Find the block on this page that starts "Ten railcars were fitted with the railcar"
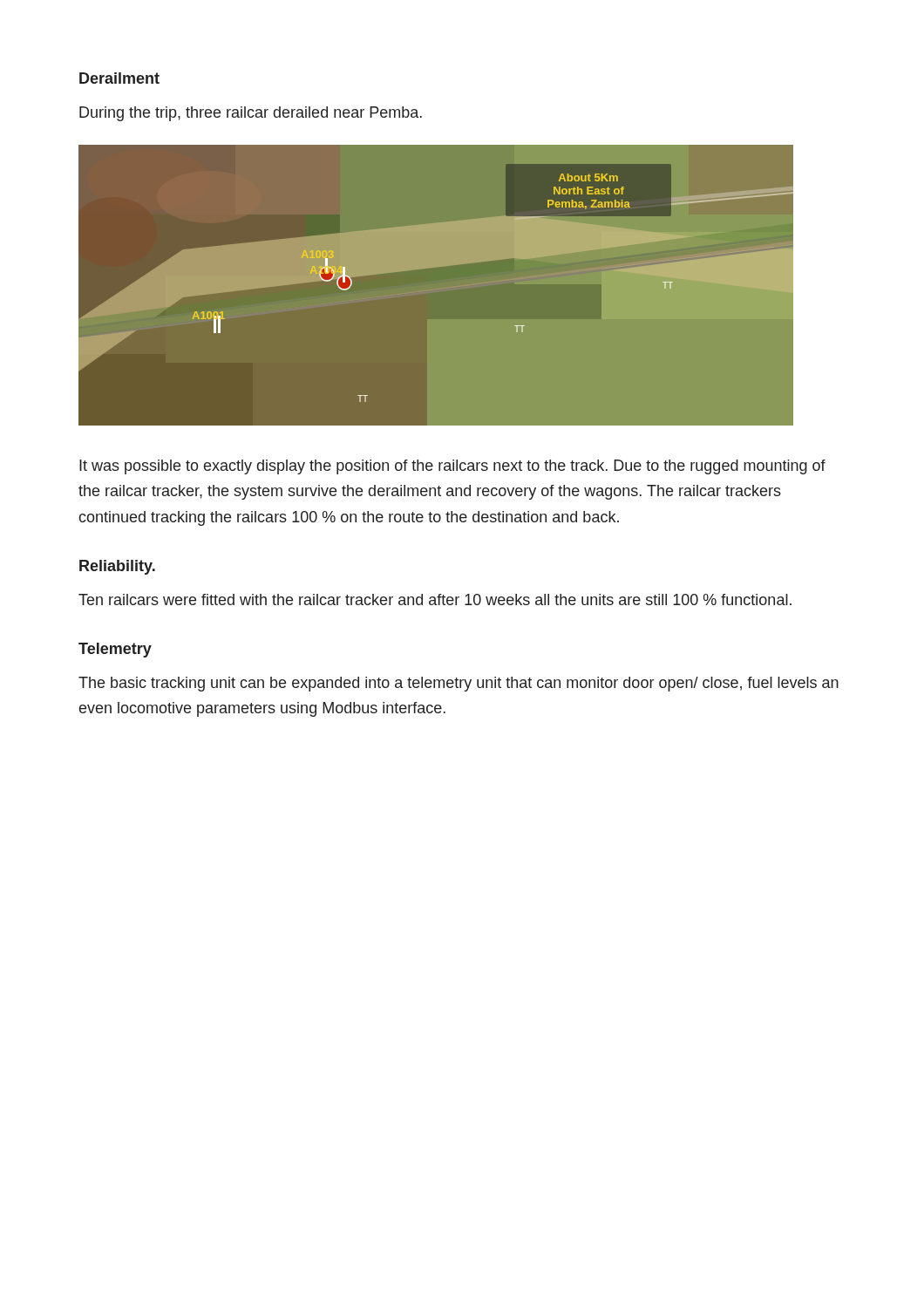This screenshot has width=924, height=1308. point(436,600)
